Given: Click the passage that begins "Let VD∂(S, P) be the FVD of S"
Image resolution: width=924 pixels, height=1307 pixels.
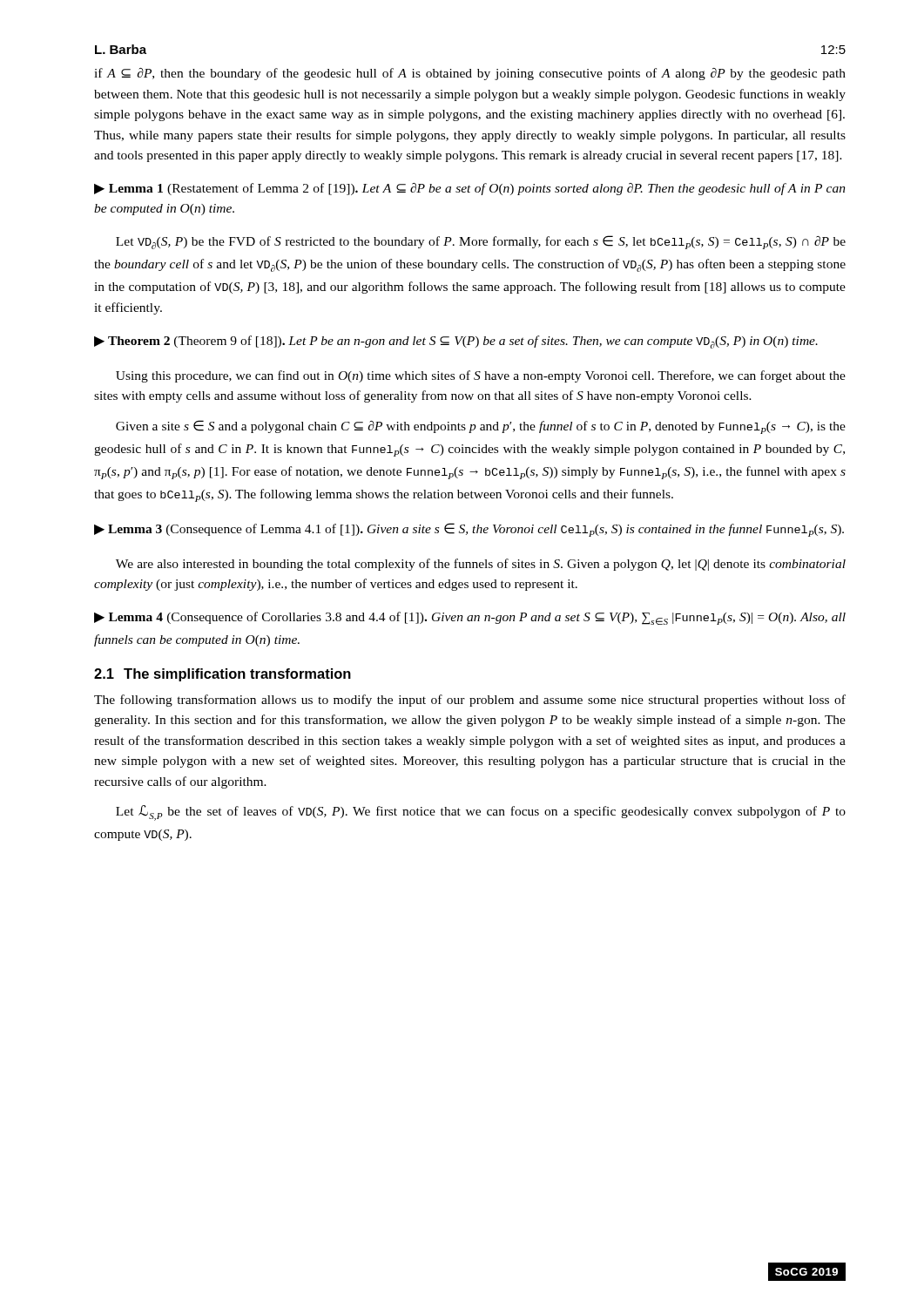Looking at the screenshot, I should (470, 274).
